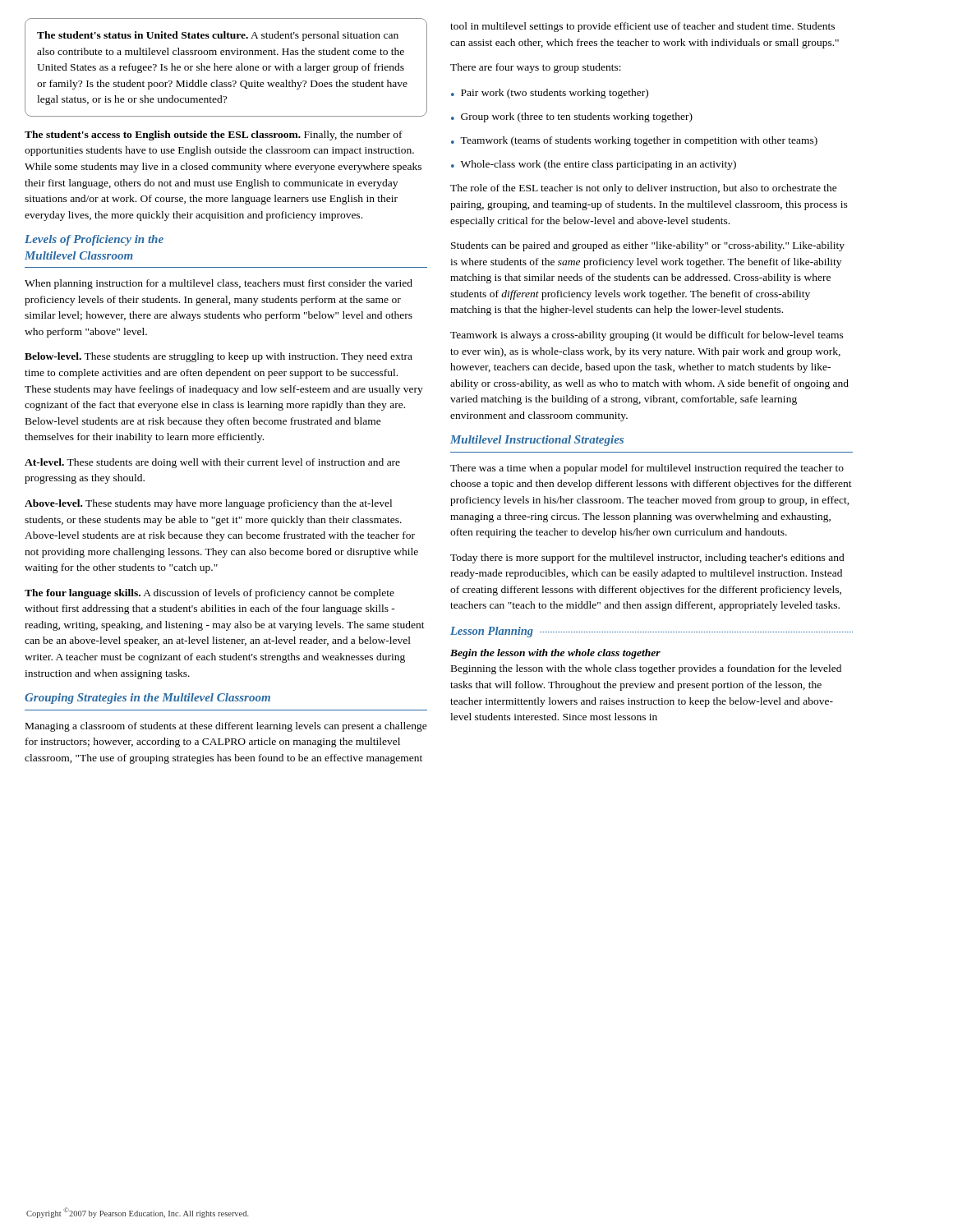The image size is (953, 1232).
Task: Find the block on this page that starts "When planning instruction for a"
Action: [x=219, y=307]
